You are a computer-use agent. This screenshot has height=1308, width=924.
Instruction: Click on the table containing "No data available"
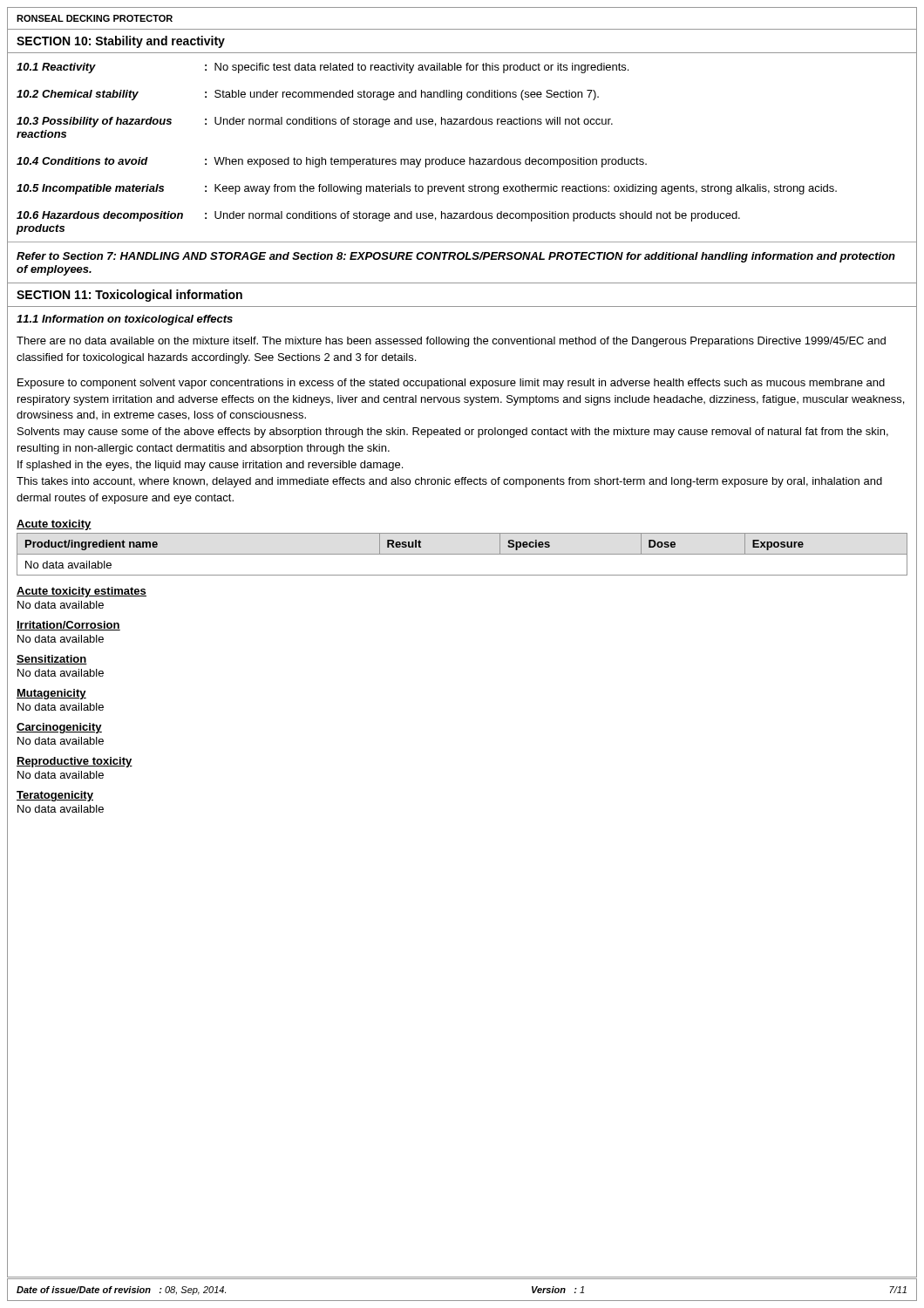click(x=462, y=555)
